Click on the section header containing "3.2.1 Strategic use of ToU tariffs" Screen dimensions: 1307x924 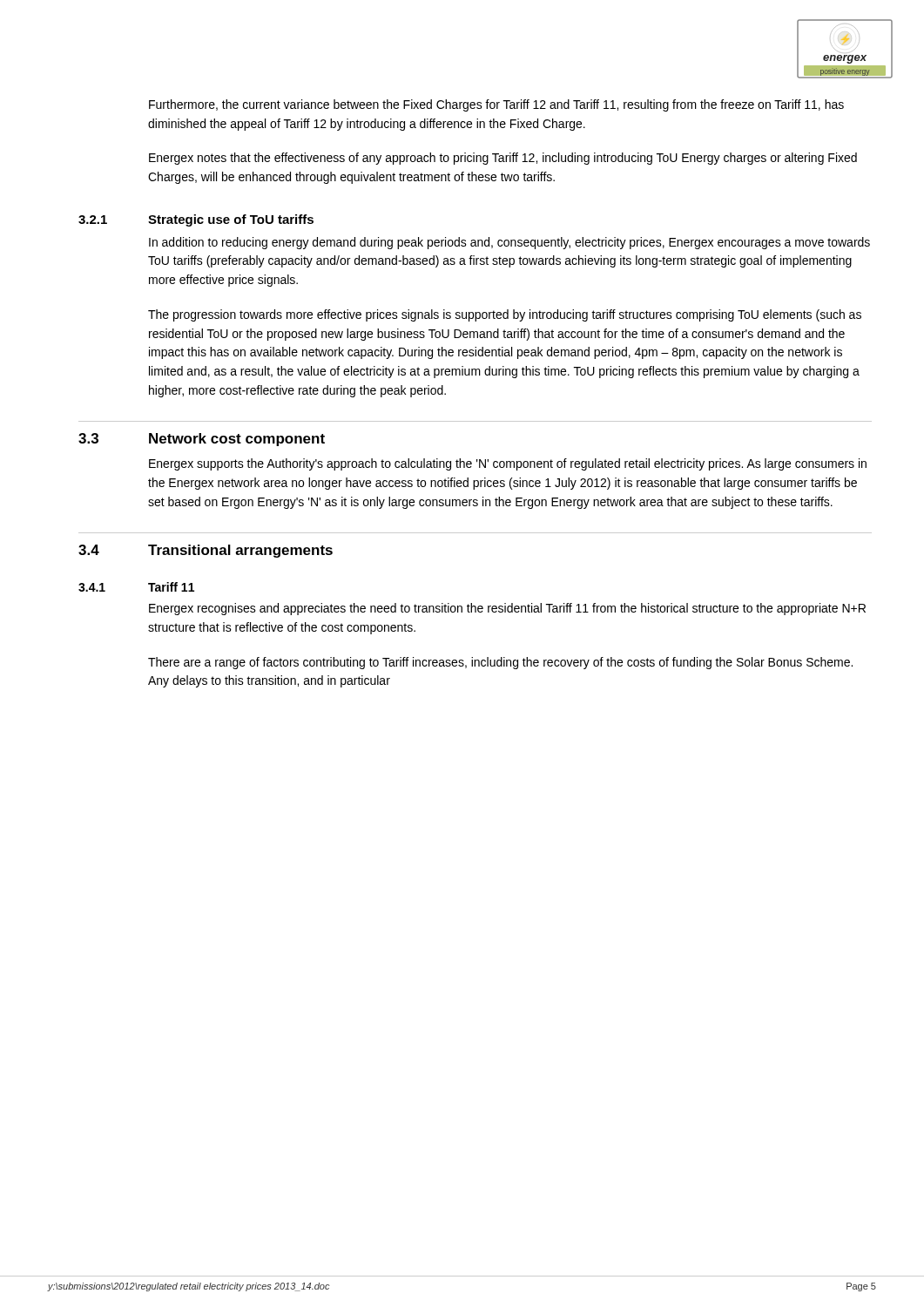[x=196, y=219]
